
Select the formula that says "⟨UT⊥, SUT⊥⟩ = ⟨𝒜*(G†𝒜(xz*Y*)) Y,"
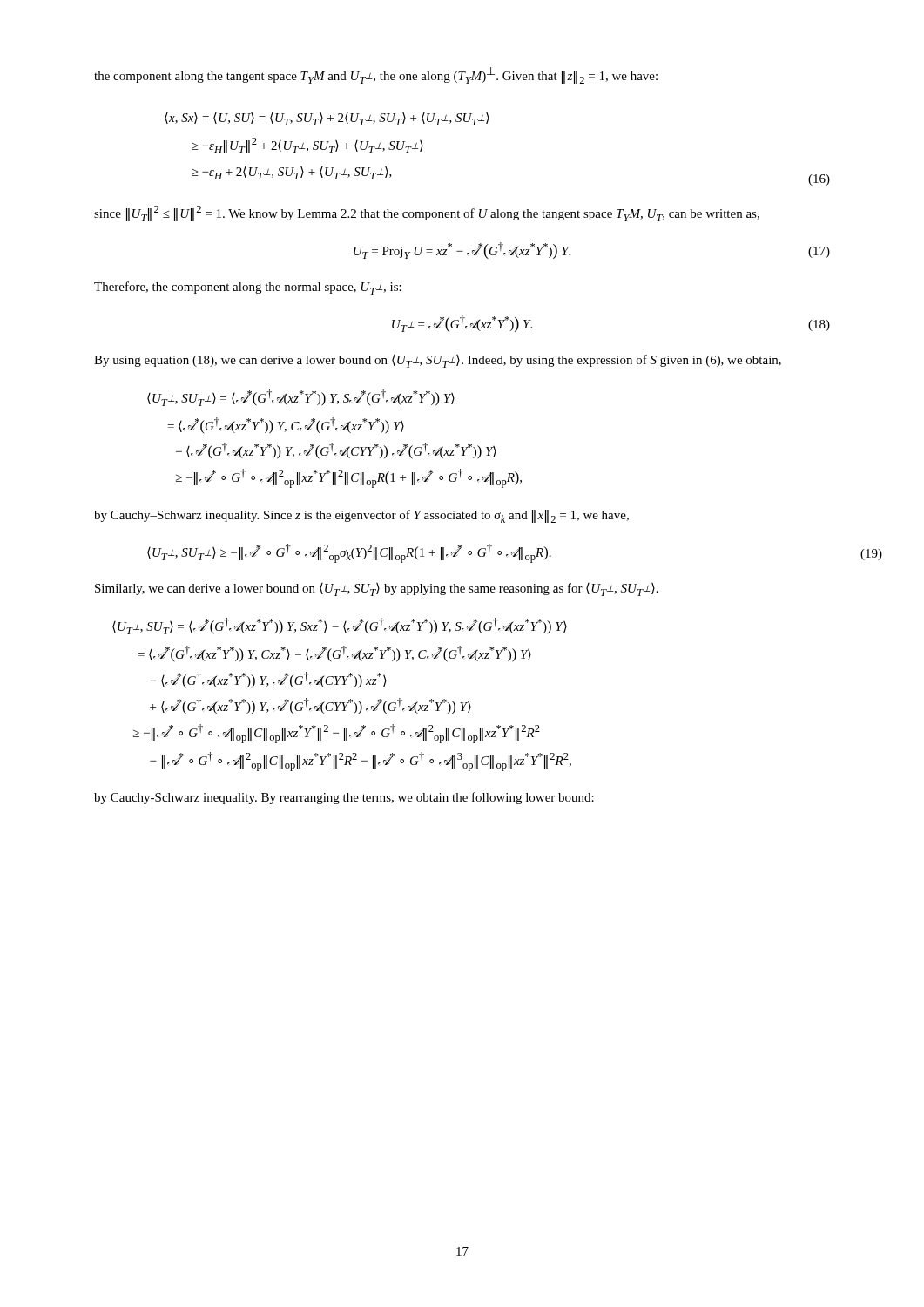(488, 439)
